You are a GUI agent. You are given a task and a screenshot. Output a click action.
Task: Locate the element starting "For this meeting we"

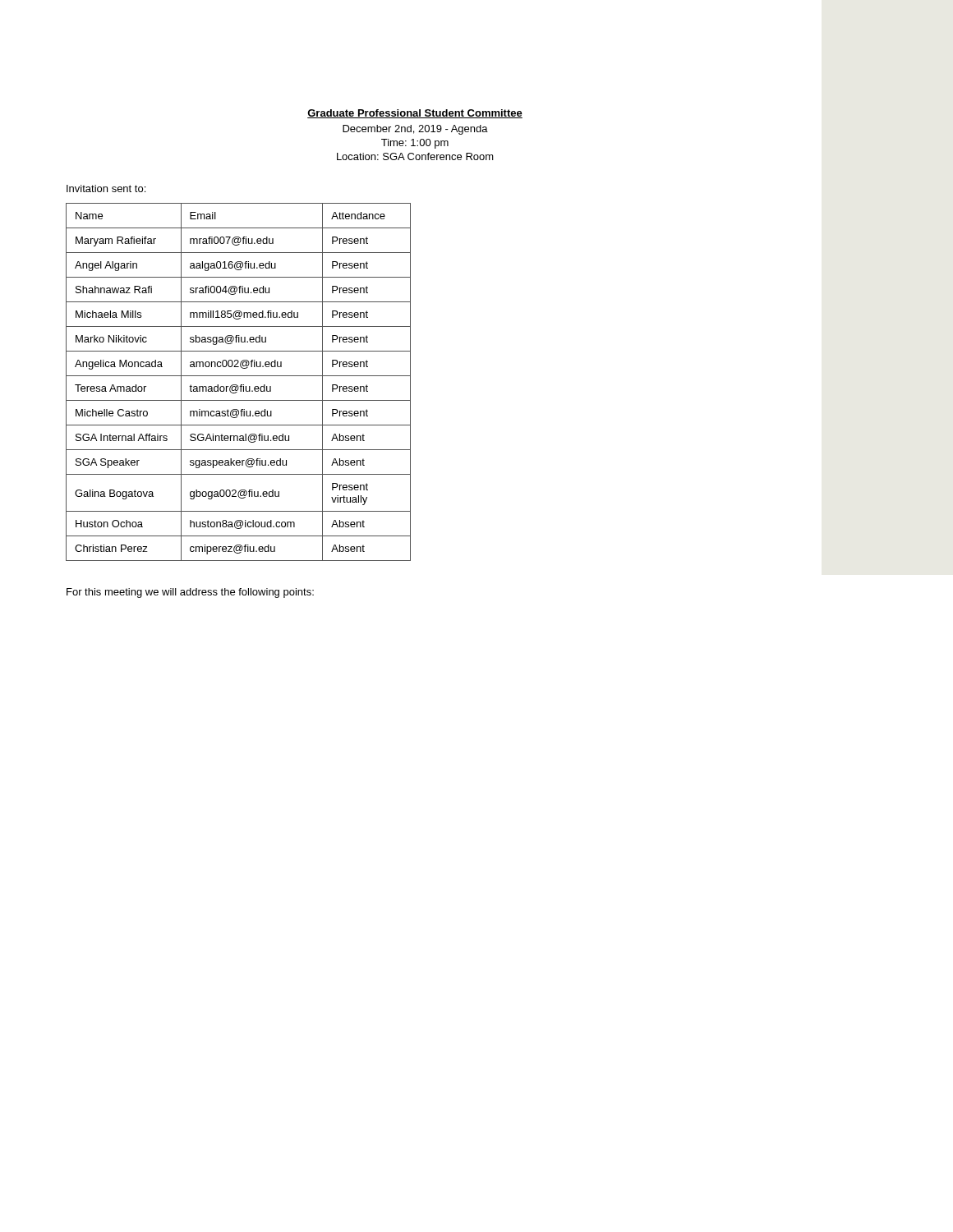[x=190, y=592]
